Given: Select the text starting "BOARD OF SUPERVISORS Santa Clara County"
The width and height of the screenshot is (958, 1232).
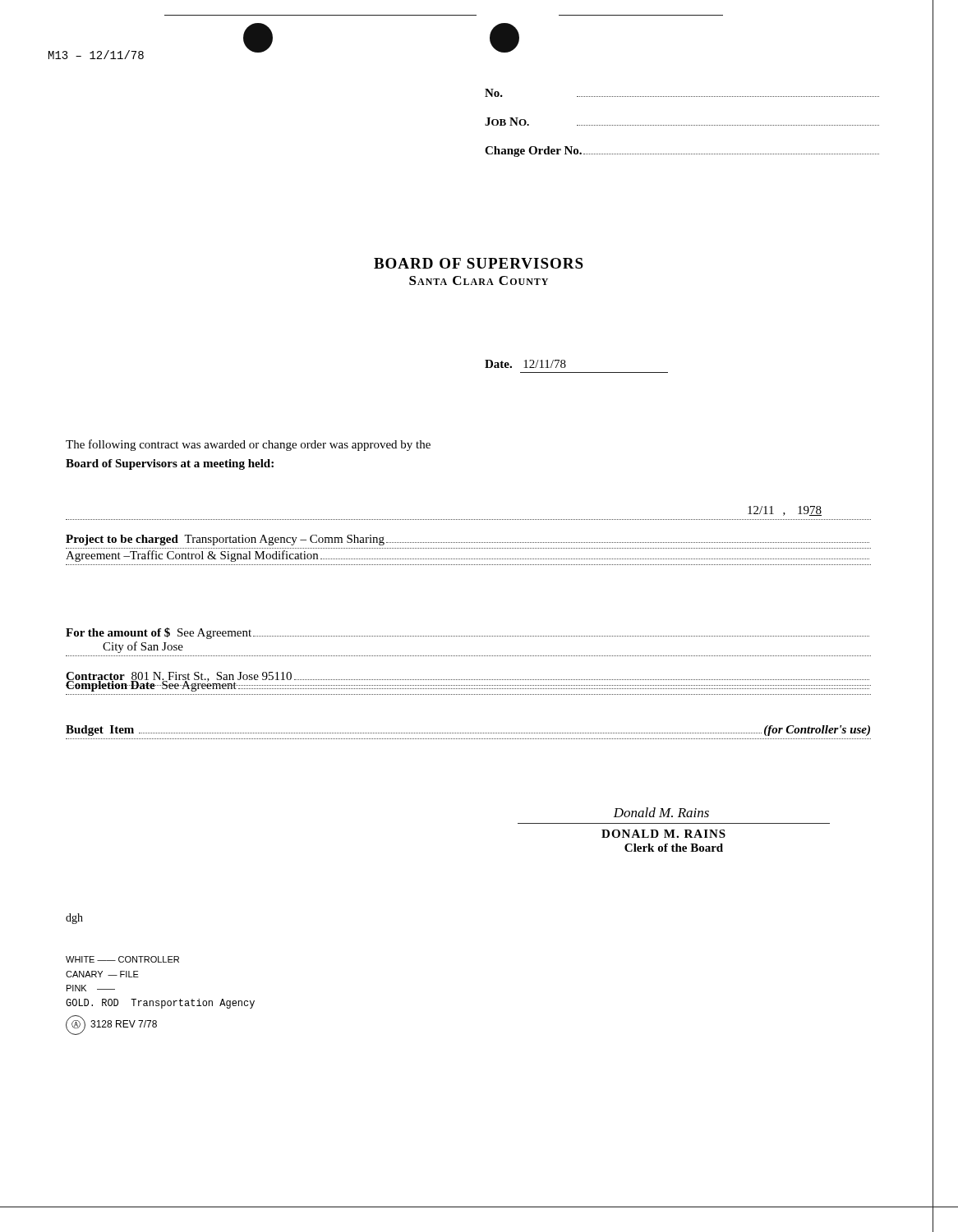Looking at the screenshot, I should [x=479, y=272].
